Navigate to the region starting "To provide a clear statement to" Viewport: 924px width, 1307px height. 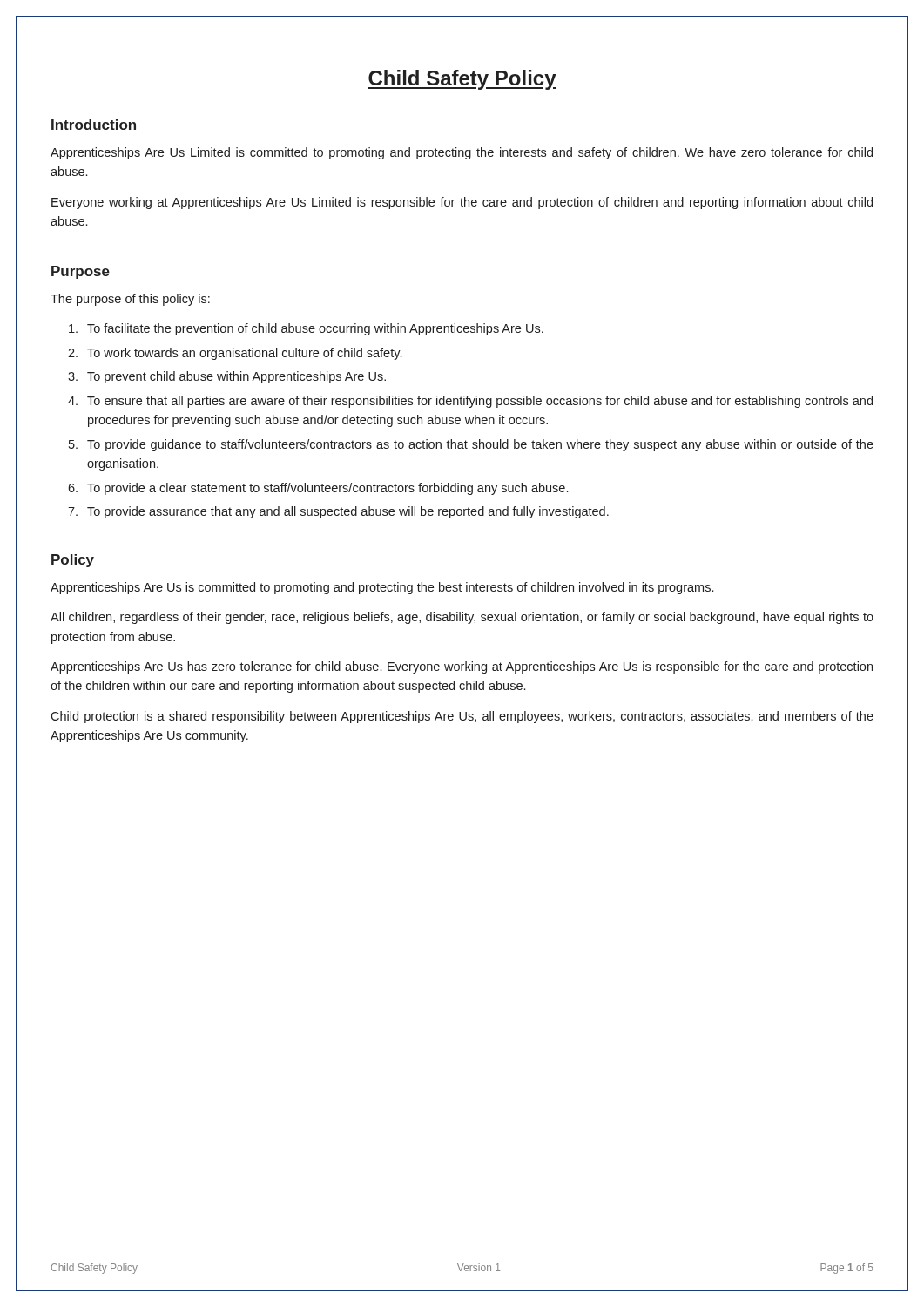(x=328, y=488)
